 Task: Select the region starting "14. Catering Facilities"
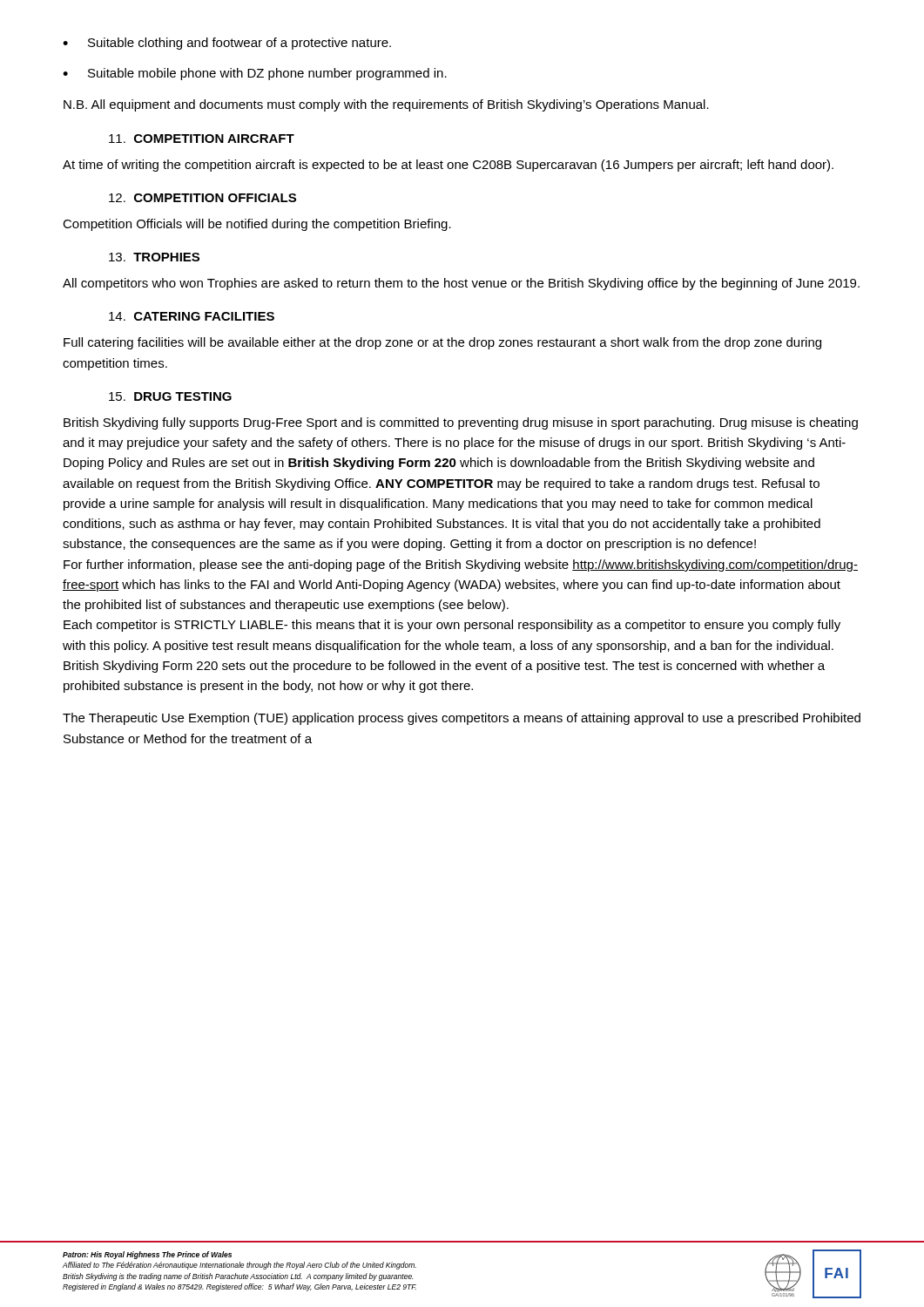(x=191, y=316)
